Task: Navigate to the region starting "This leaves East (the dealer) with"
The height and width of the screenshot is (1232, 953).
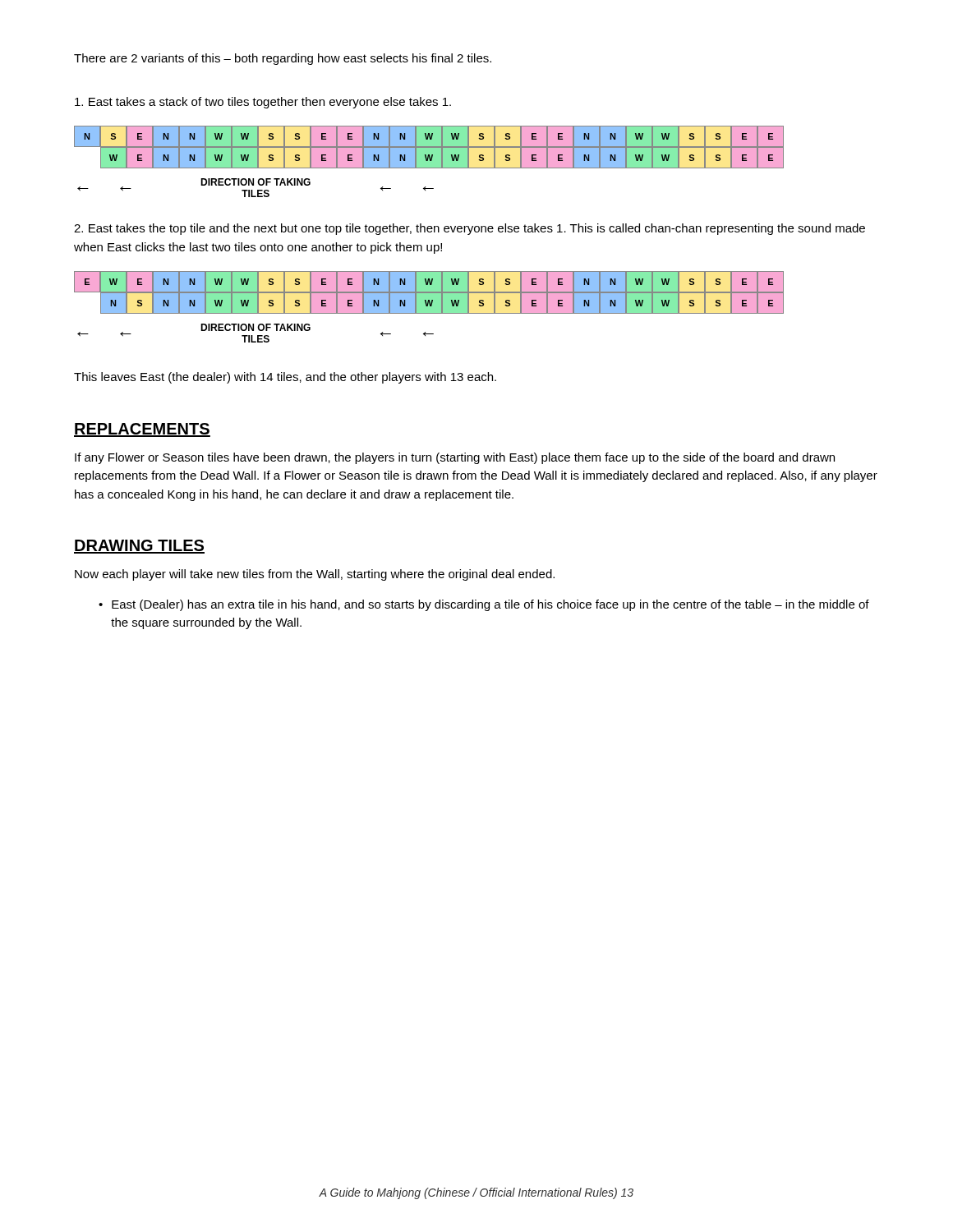Action: [286, 377]
